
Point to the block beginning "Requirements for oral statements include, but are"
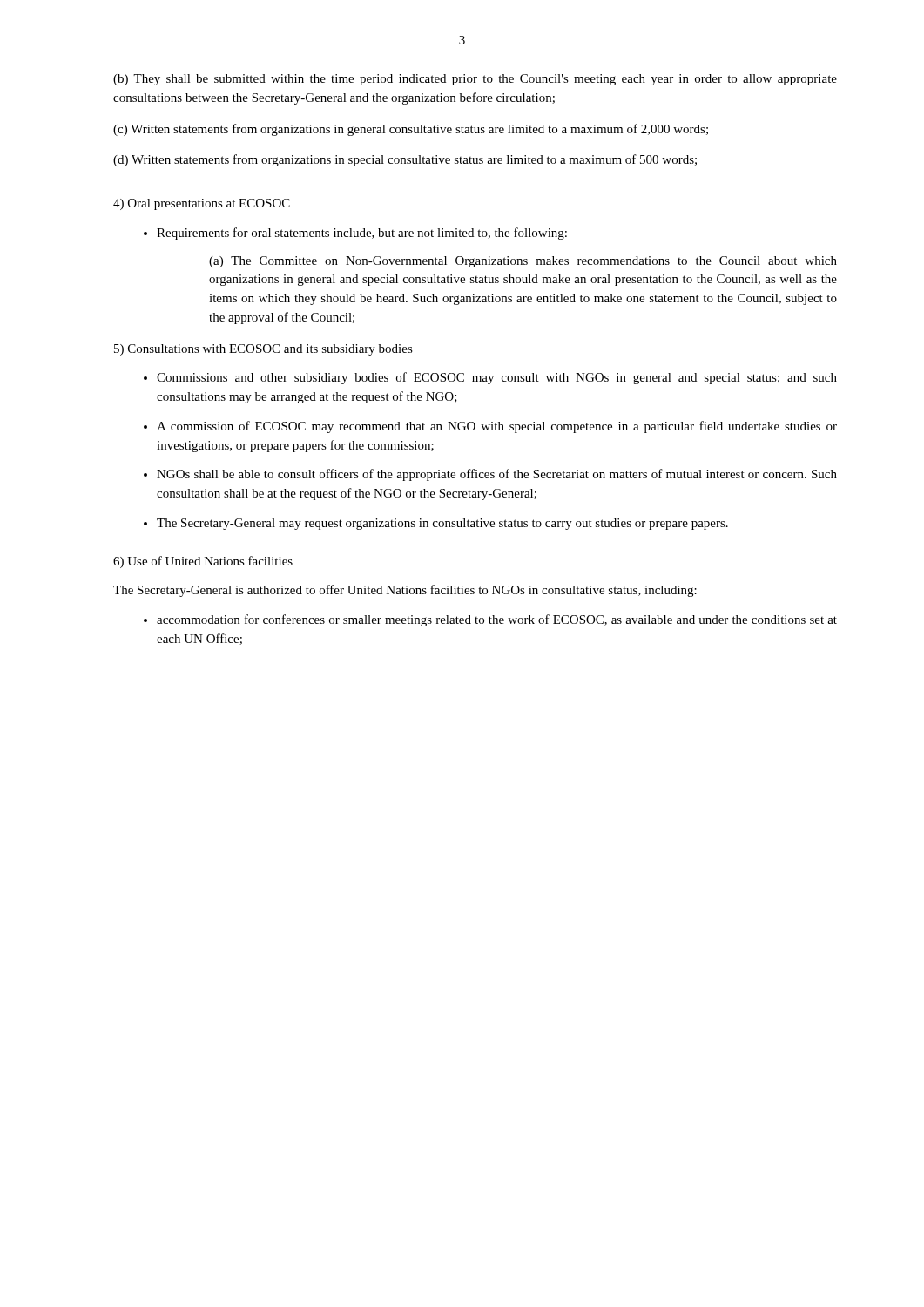[x=497, y=276]
